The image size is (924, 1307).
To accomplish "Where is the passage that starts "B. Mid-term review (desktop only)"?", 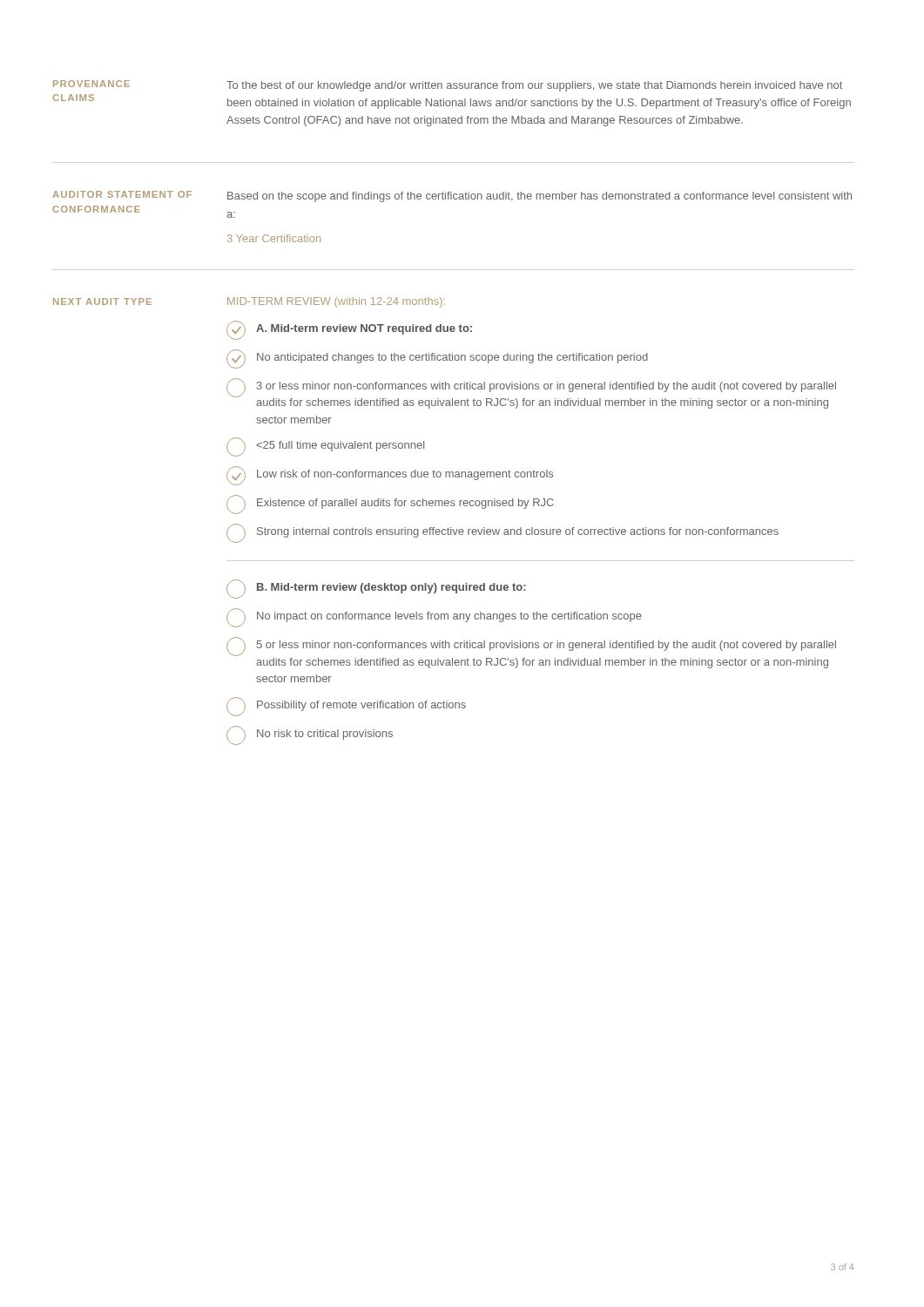I will click(x=376, y=589).
